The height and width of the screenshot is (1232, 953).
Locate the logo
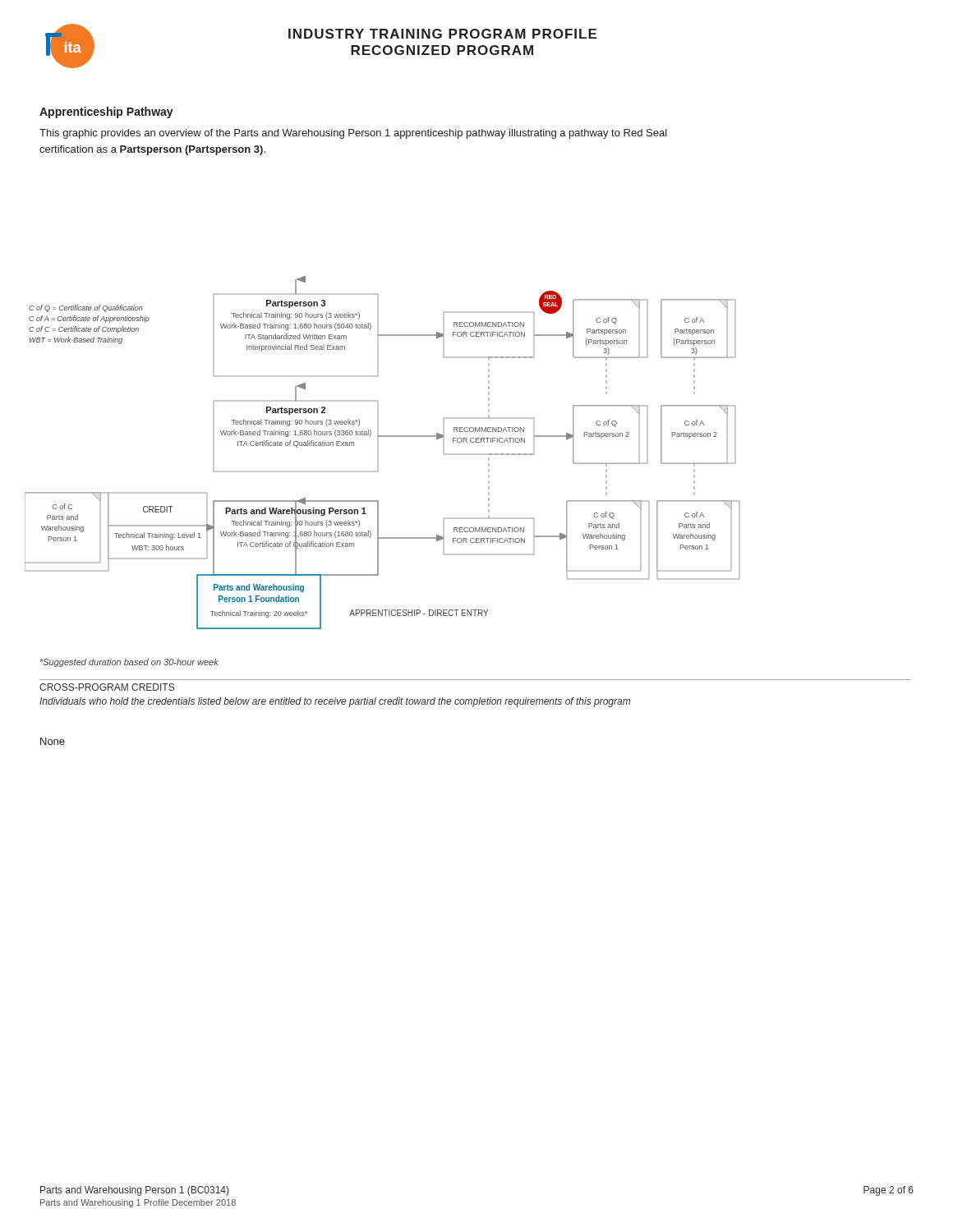tap(72, 51)
